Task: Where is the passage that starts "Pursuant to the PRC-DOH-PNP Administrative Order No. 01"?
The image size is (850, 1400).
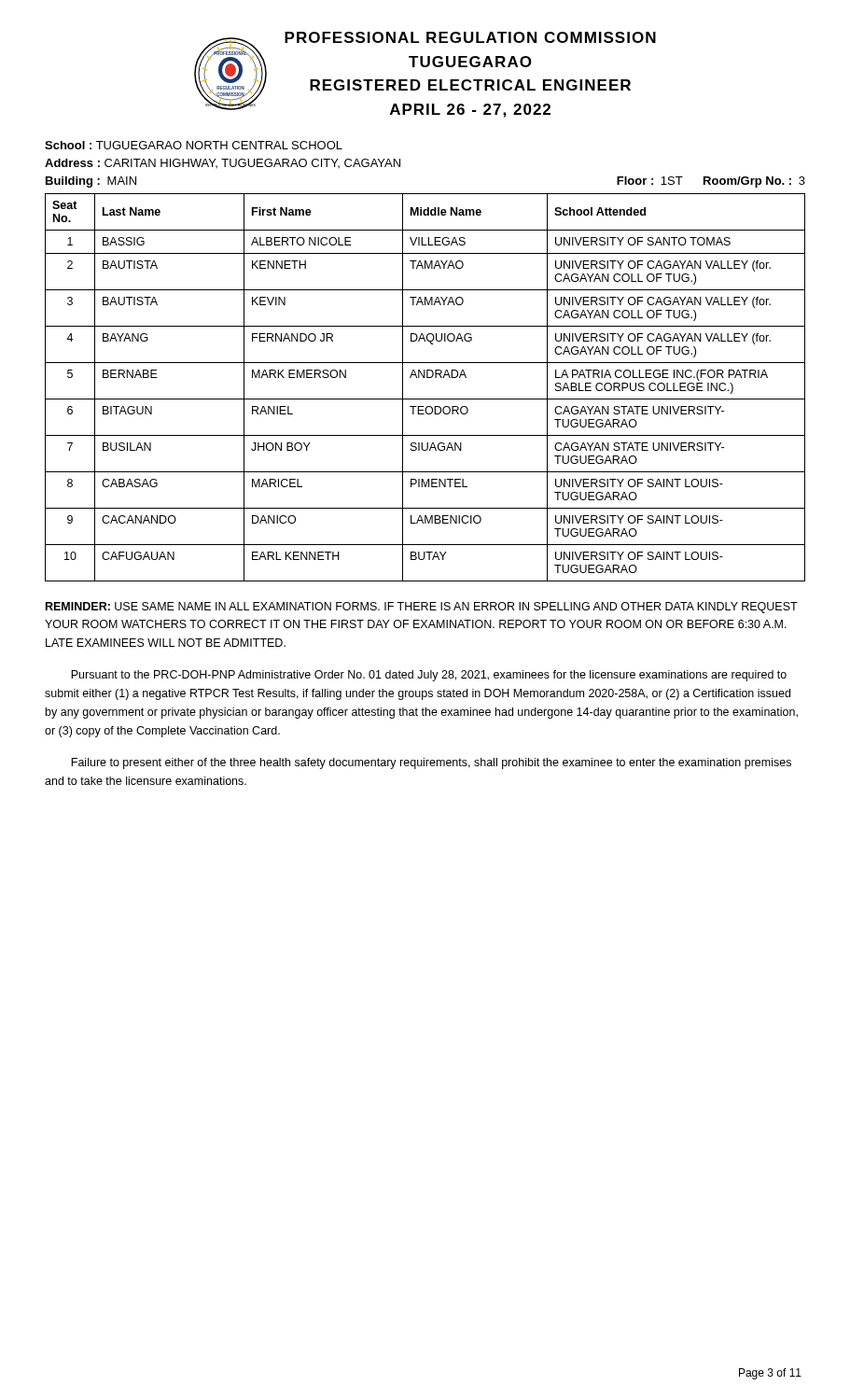Action: coord(422,703)
